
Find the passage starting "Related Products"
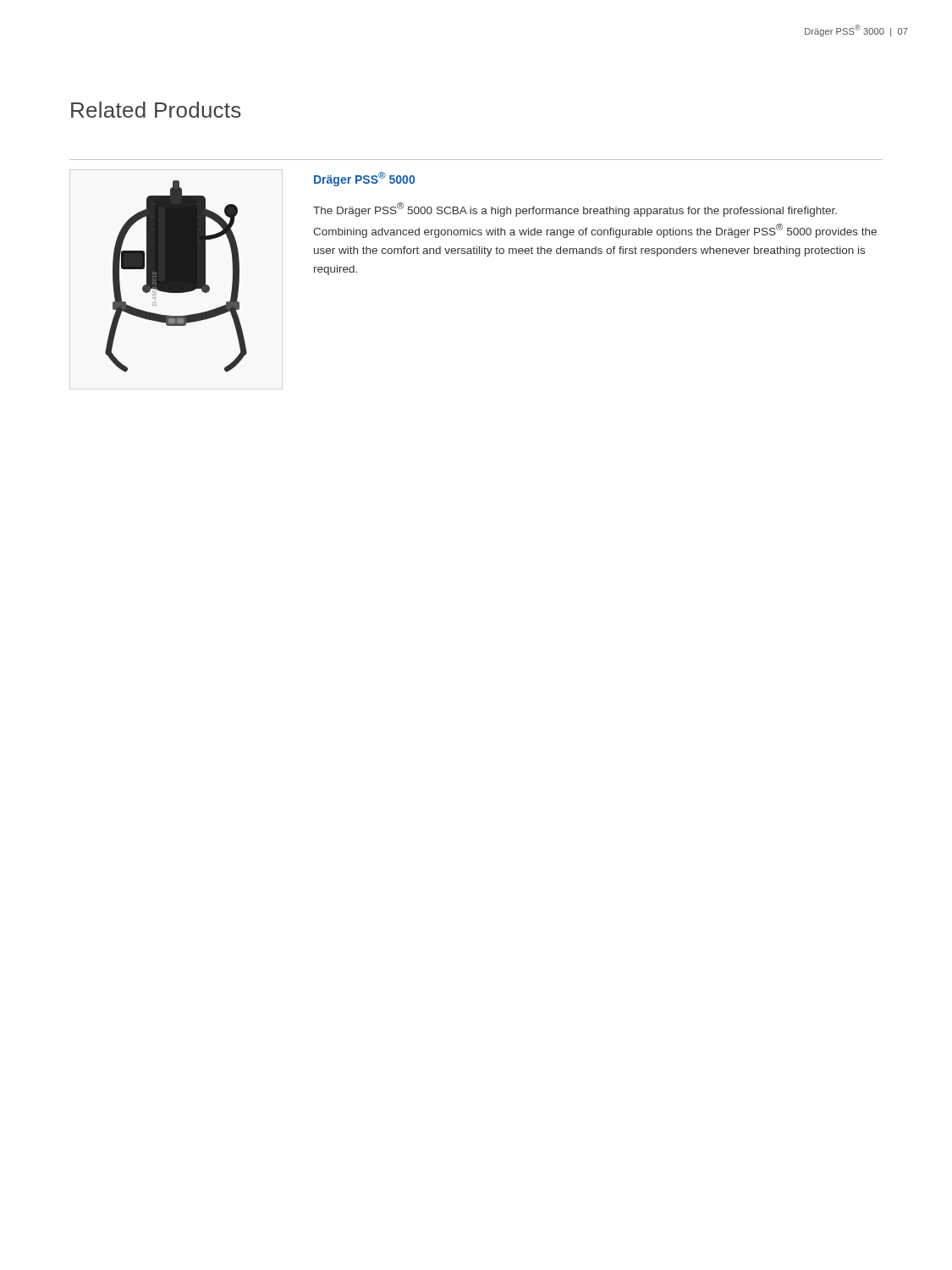156,110
